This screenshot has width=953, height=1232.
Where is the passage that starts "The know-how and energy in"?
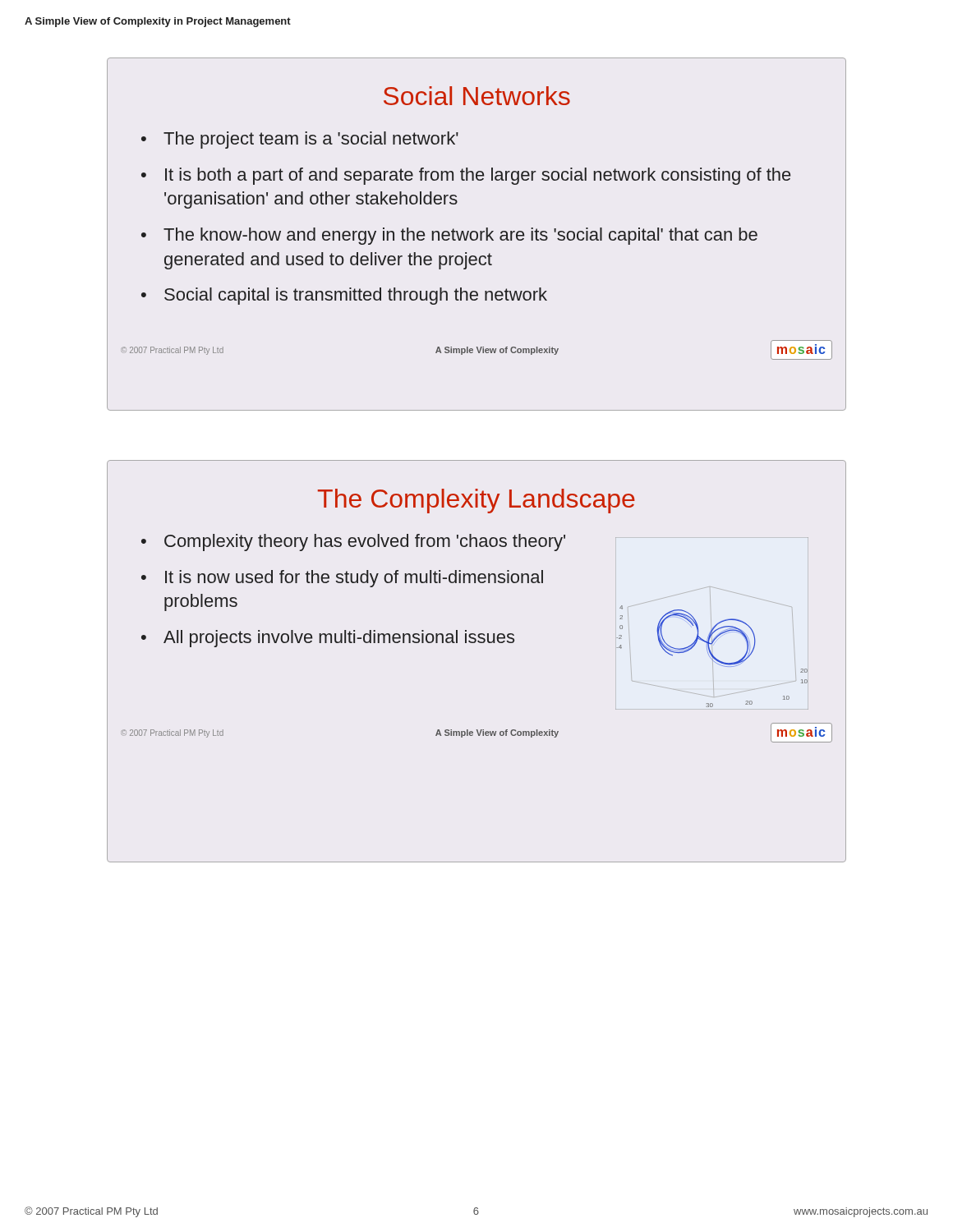tap(461, 247)
